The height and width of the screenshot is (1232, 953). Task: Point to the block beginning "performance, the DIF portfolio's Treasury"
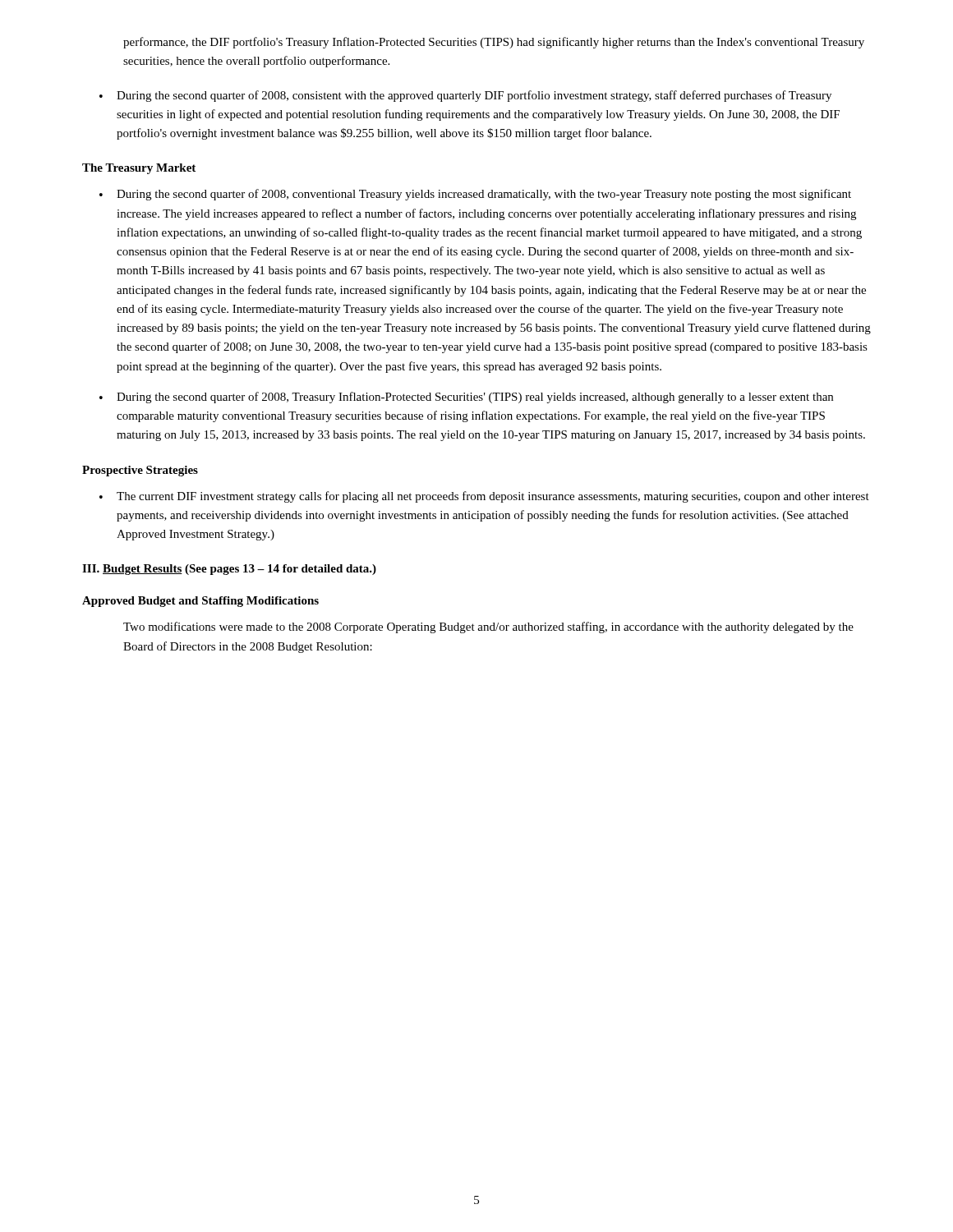494,51
